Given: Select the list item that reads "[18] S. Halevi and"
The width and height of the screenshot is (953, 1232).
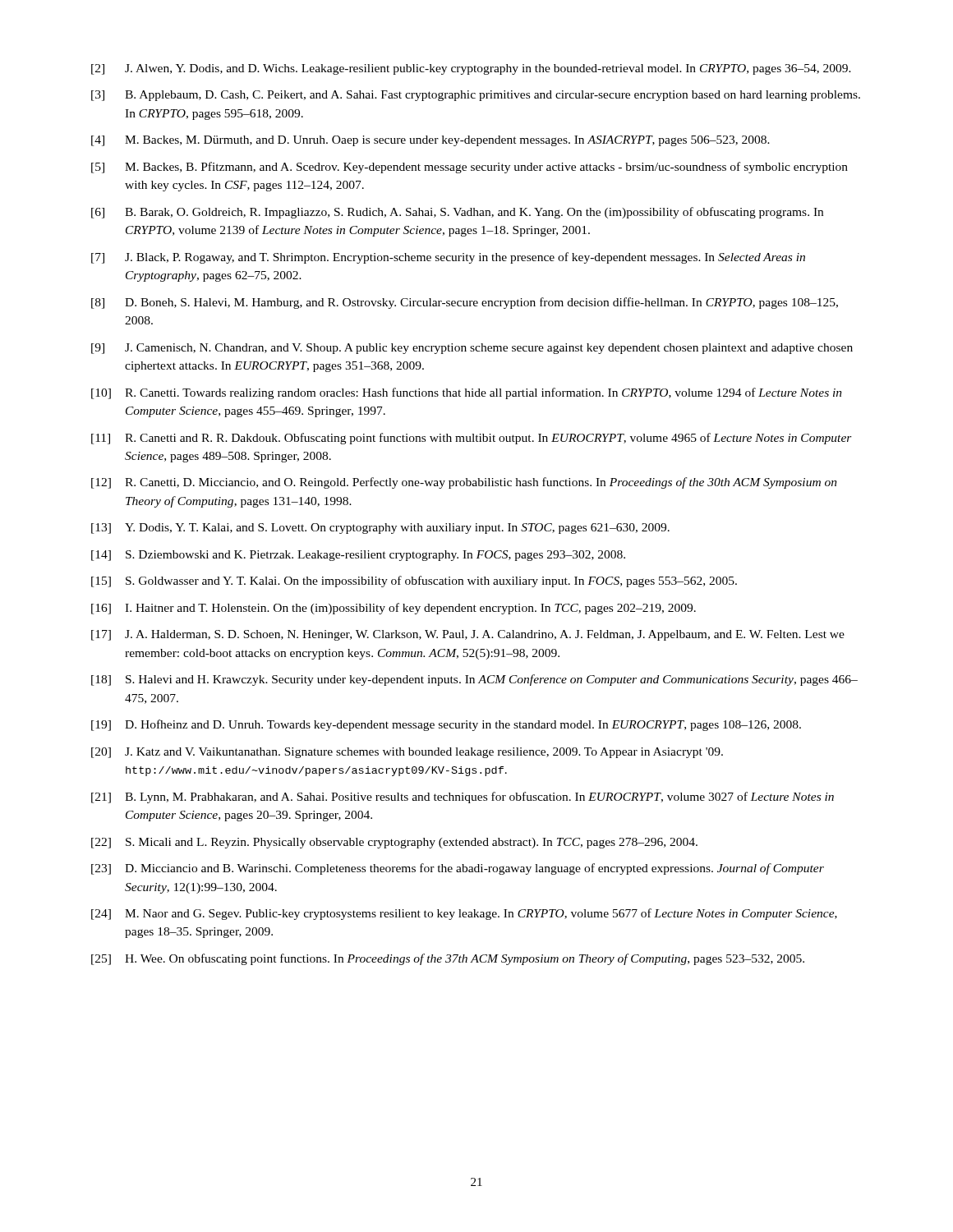Looking at the screenshot, I should point(476,689).
